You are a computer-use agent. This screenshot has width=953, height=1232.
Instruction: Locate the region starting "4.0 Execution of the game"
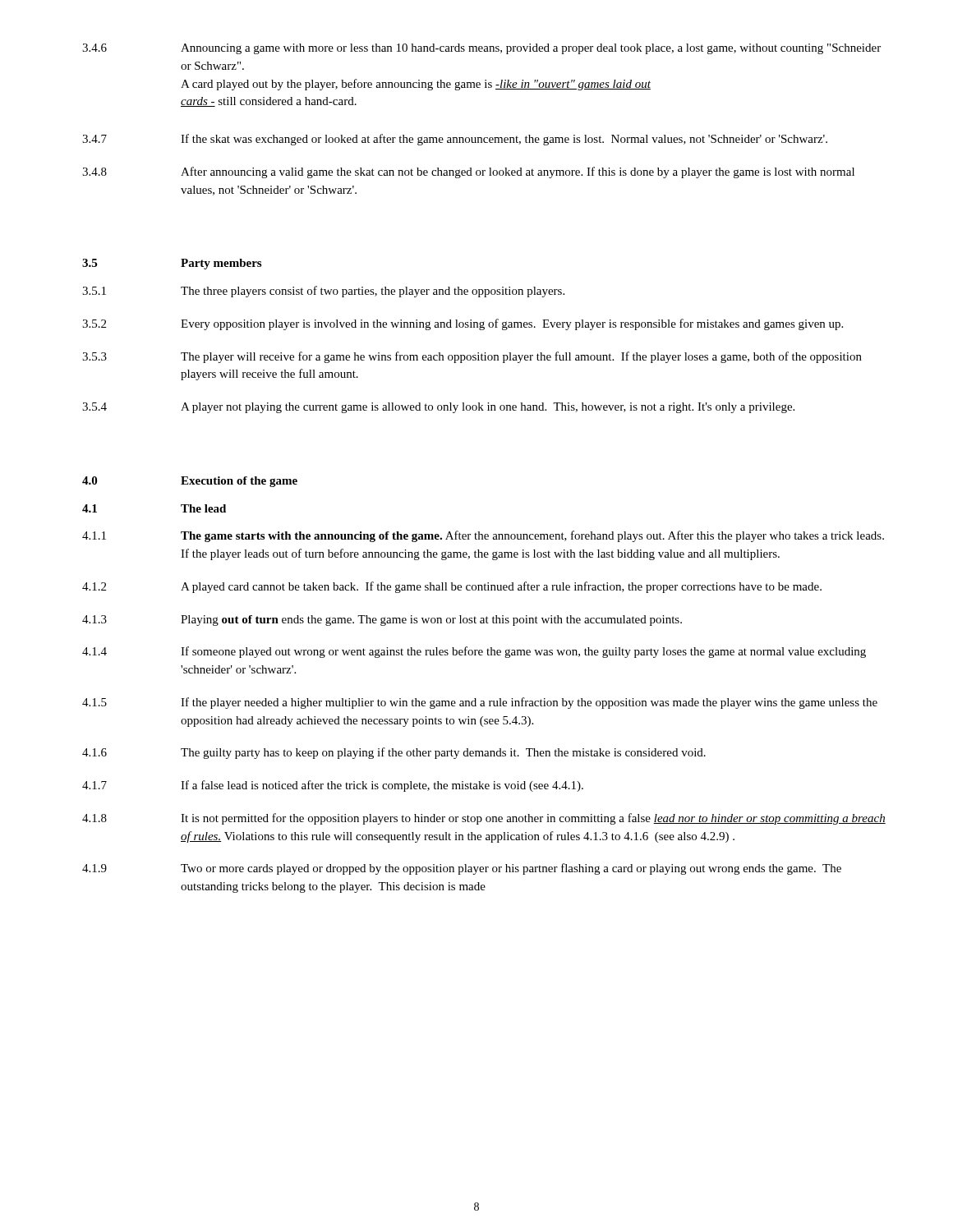190,481
